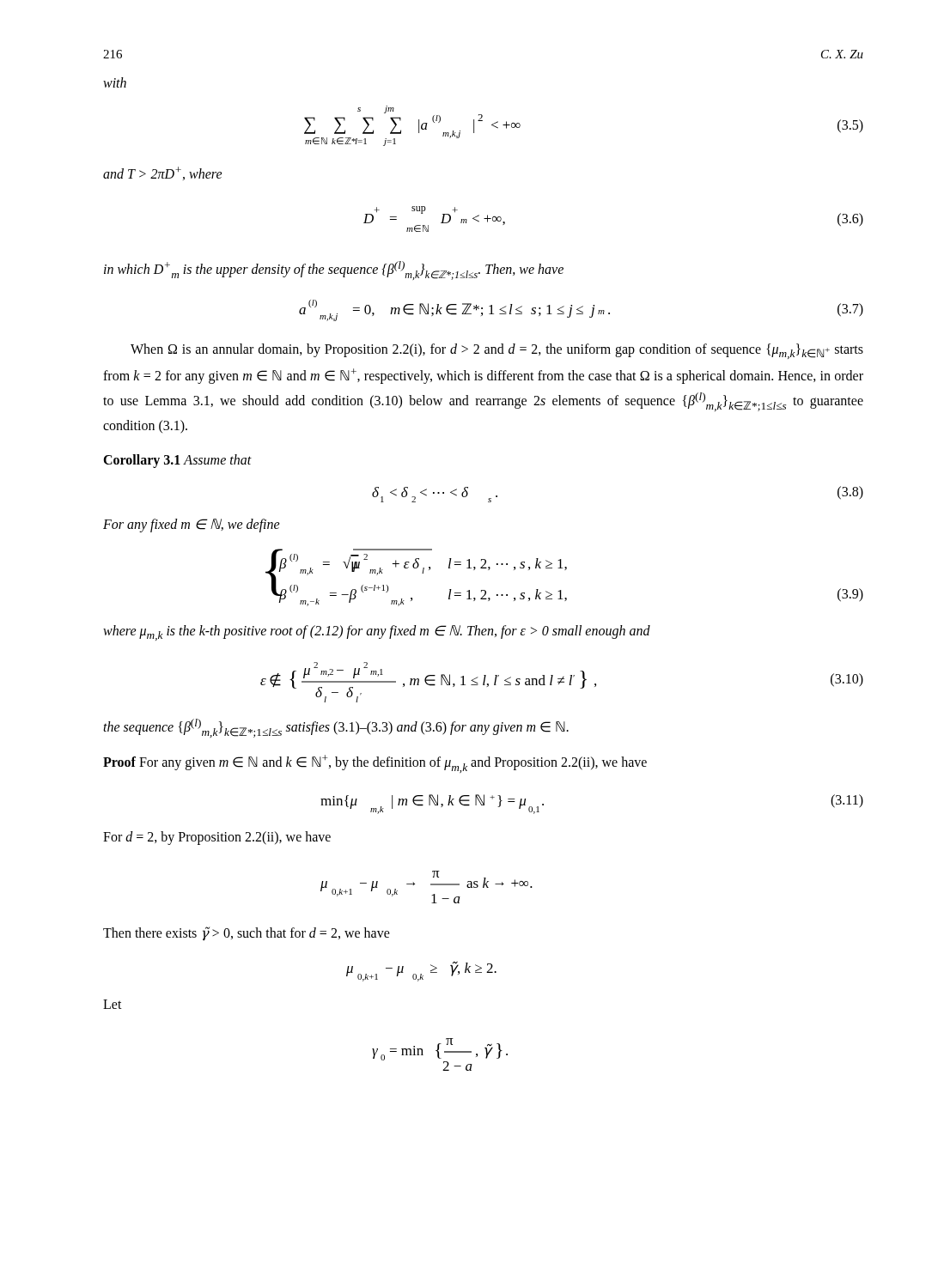Locate the text starting "the sequence {β(l)m,k}k∈ℤ*;1≤l≤s satisfies (3.1)–(3.3) and"

pos(336,727)
